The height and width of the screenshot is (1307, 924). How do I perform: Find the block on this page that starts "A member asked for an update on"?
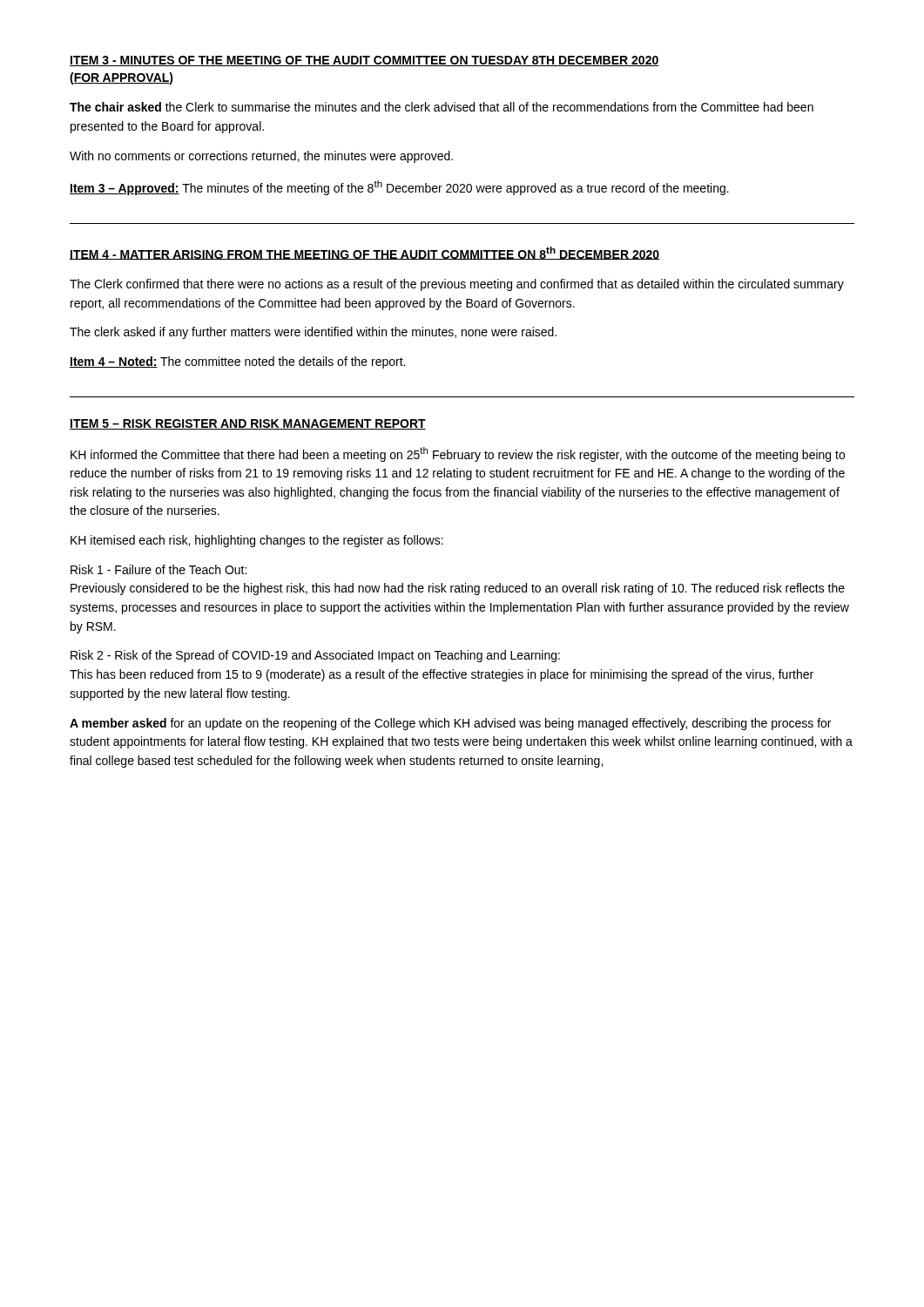point(461,742)
